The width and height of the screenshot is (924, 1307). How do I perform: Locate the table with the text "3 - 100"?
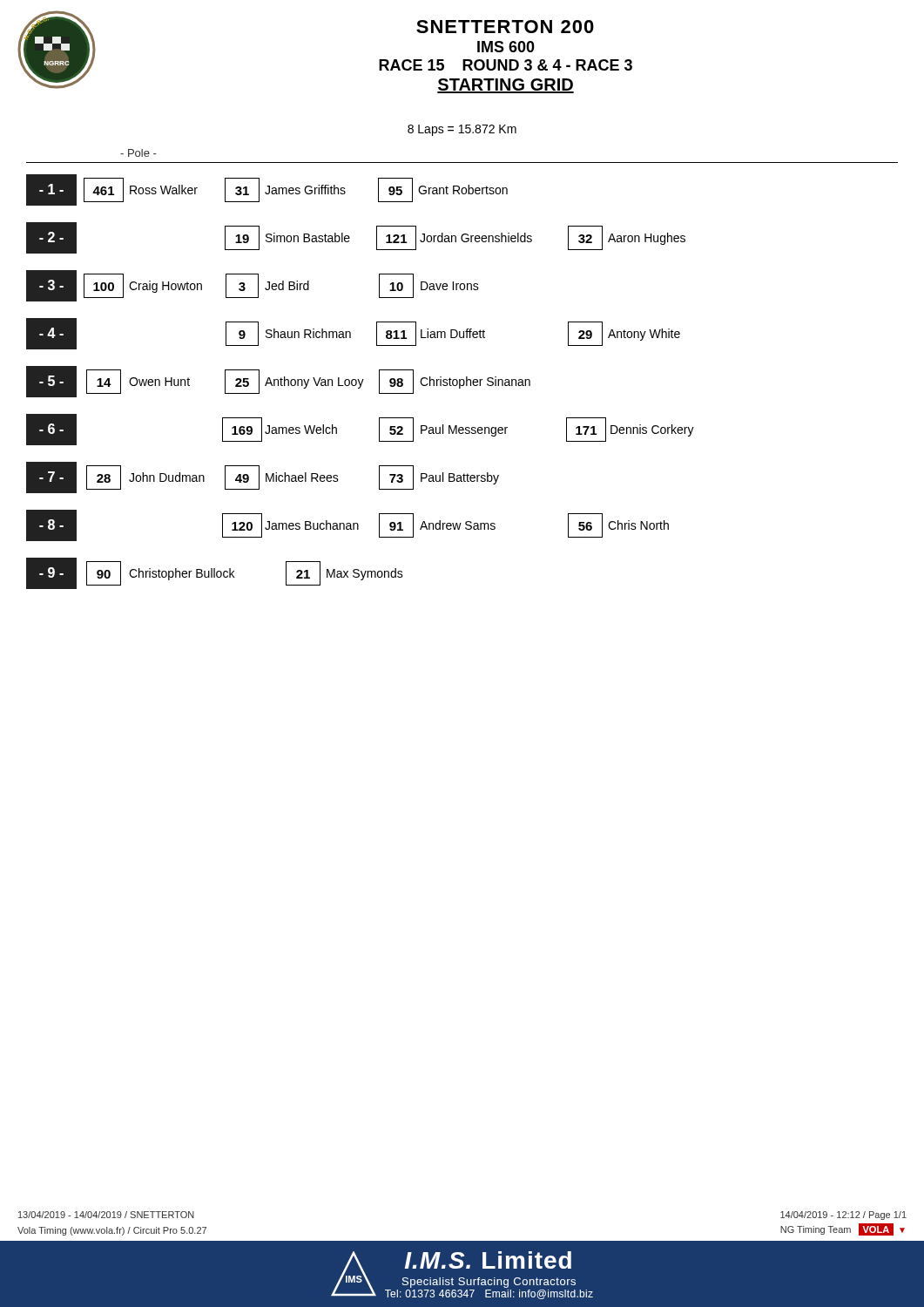point(462,286)
